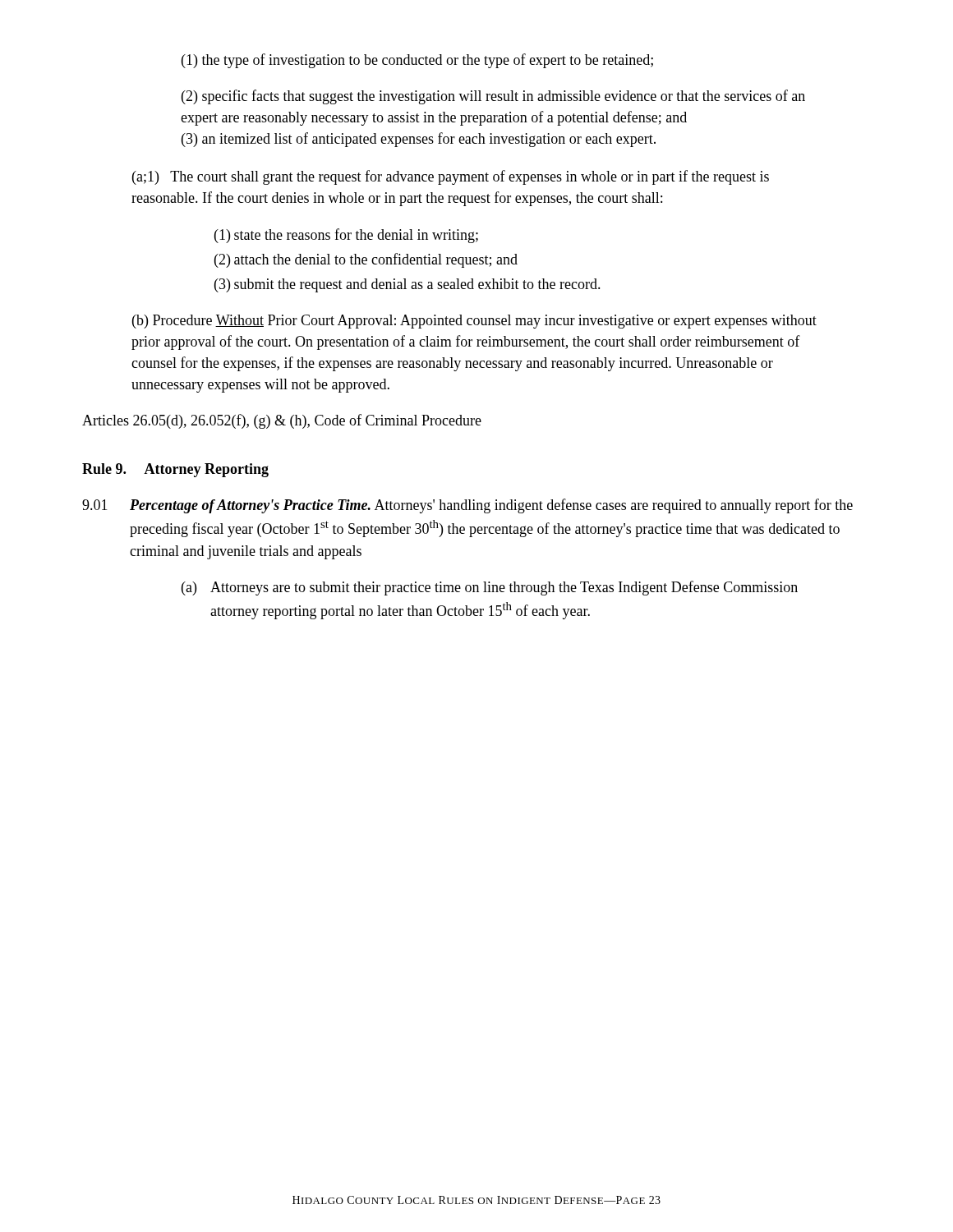The image size is (953, 1232).
Task: Point to the block beginning "01 Percentage of Attorney's Practice"
Action: (x=485, y=528)
